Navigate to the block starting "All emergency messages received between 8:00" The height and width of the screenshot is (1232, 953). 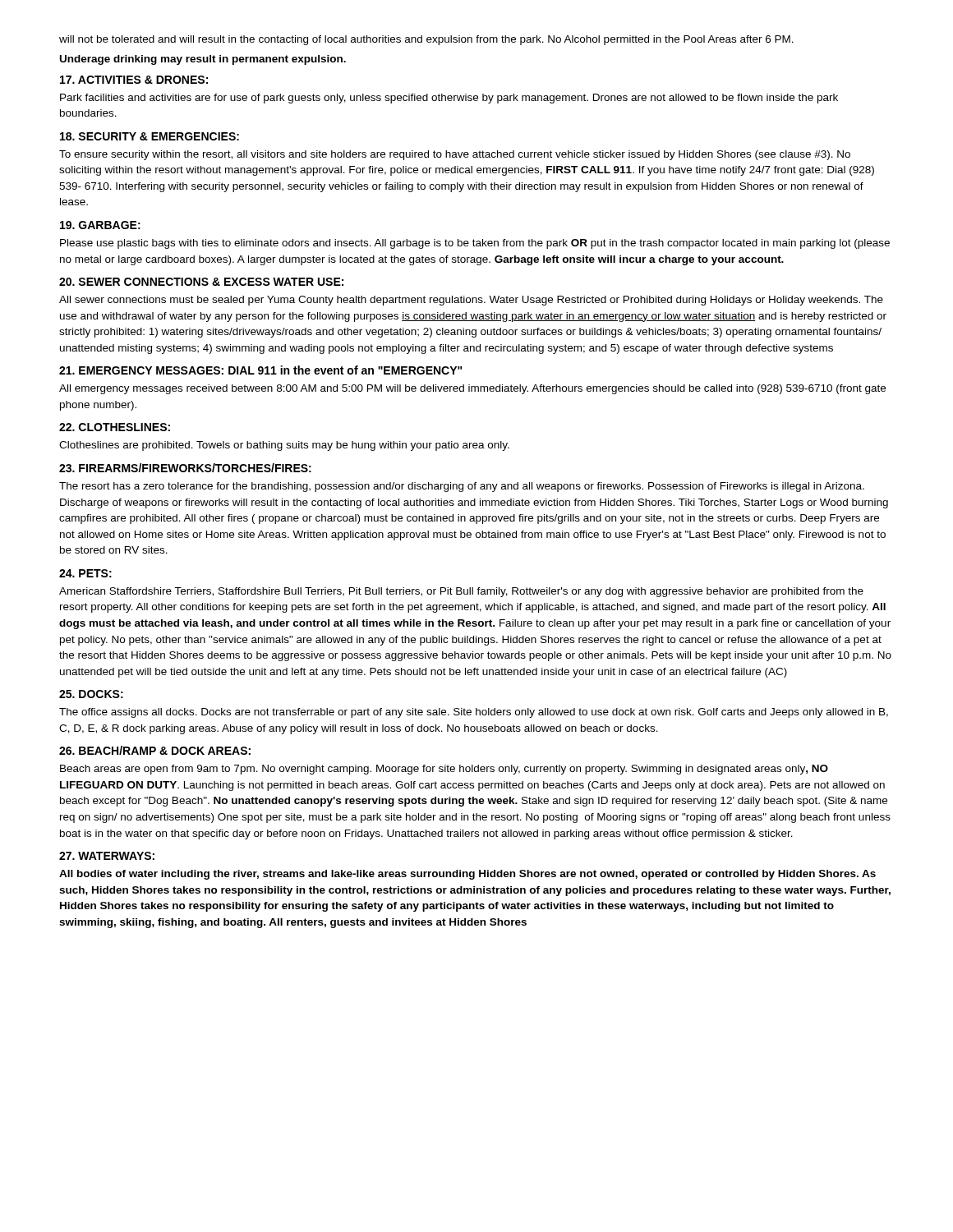click(x=473, y=396)
